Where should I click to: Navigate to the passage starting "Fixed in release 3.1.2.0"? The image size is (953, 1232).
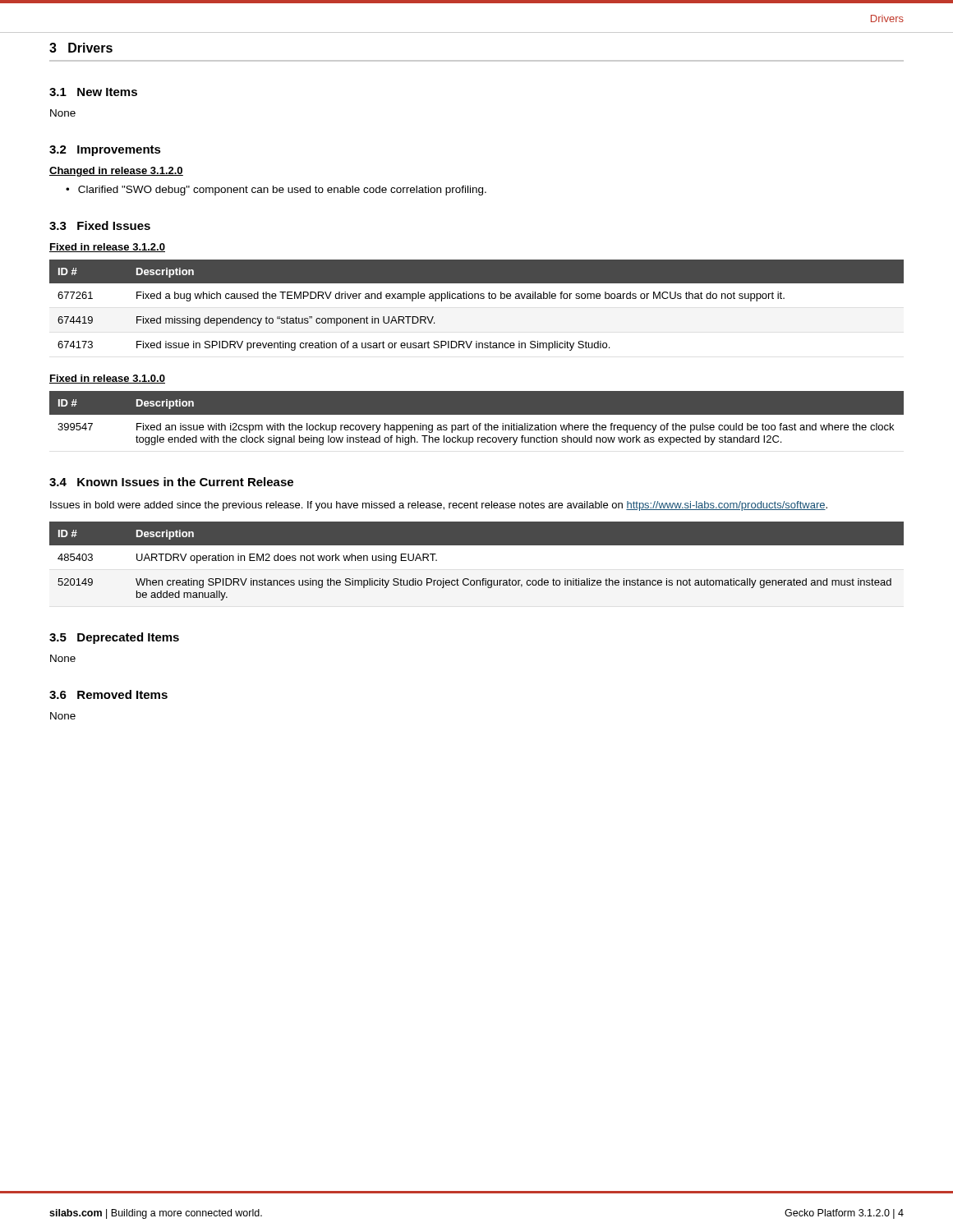(x=107, y=248)
